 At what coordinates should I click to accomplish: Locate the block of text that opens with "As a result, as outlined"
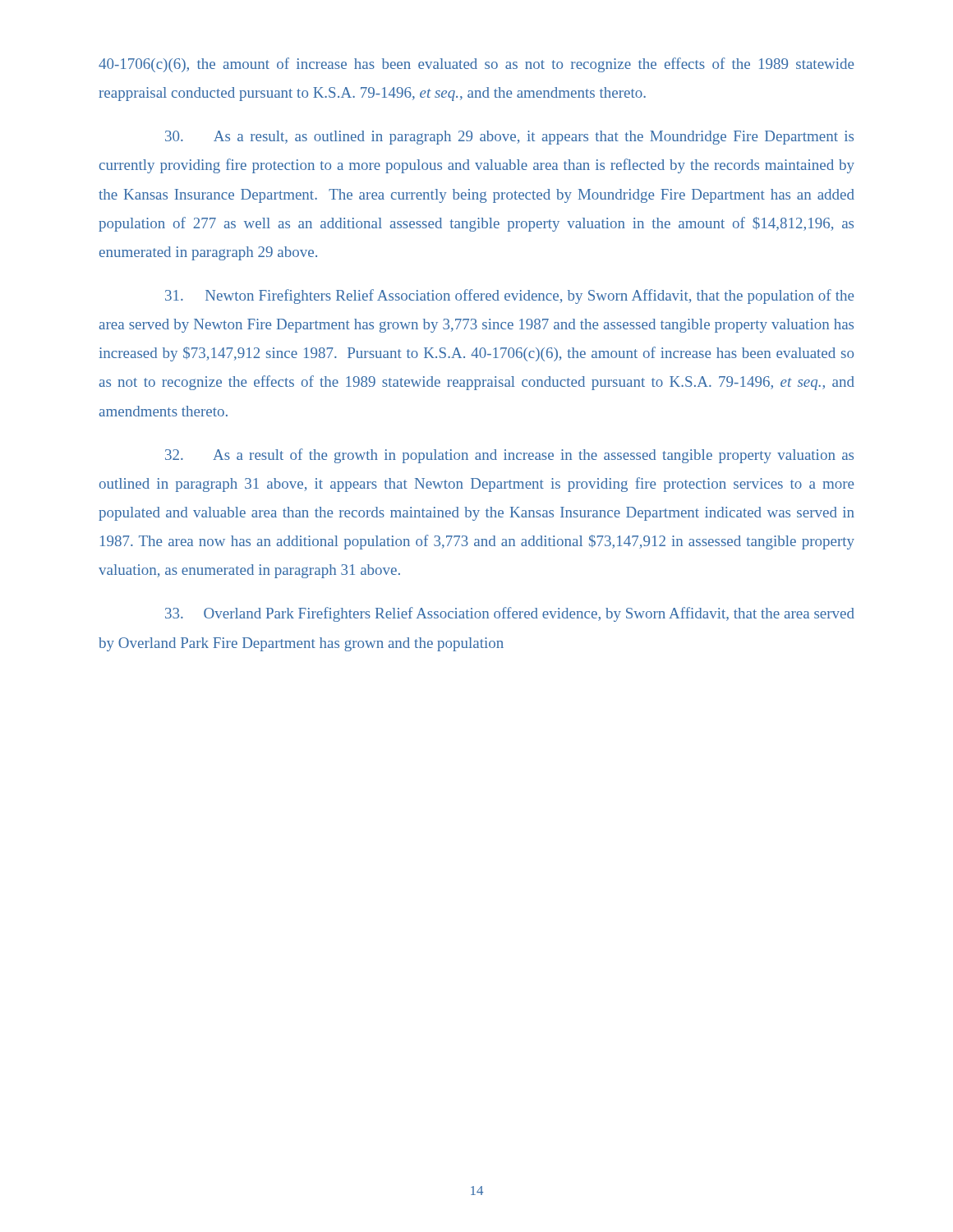(476, 194)
